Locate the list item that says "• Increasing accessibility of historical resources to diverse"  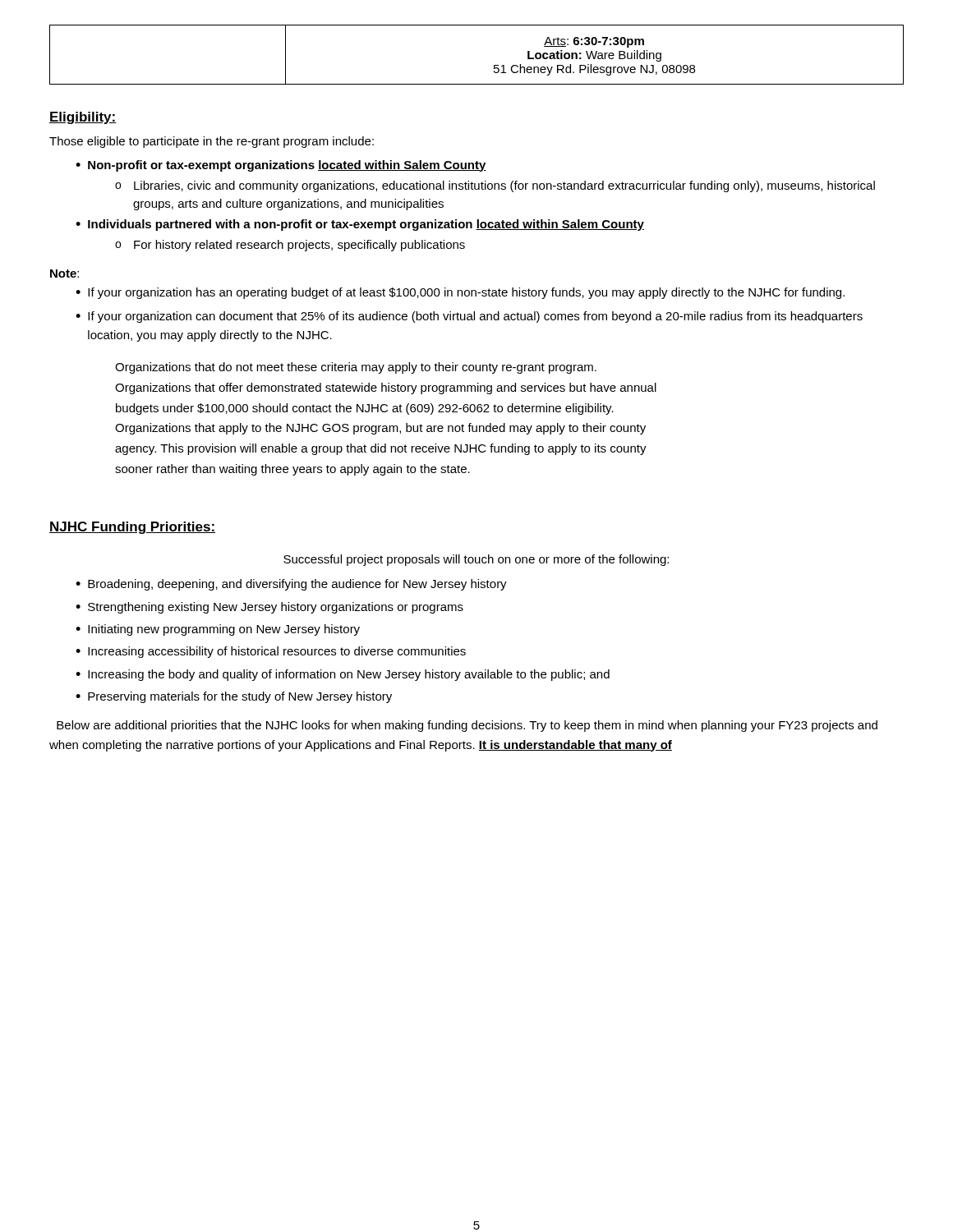(x=271, y=652)
